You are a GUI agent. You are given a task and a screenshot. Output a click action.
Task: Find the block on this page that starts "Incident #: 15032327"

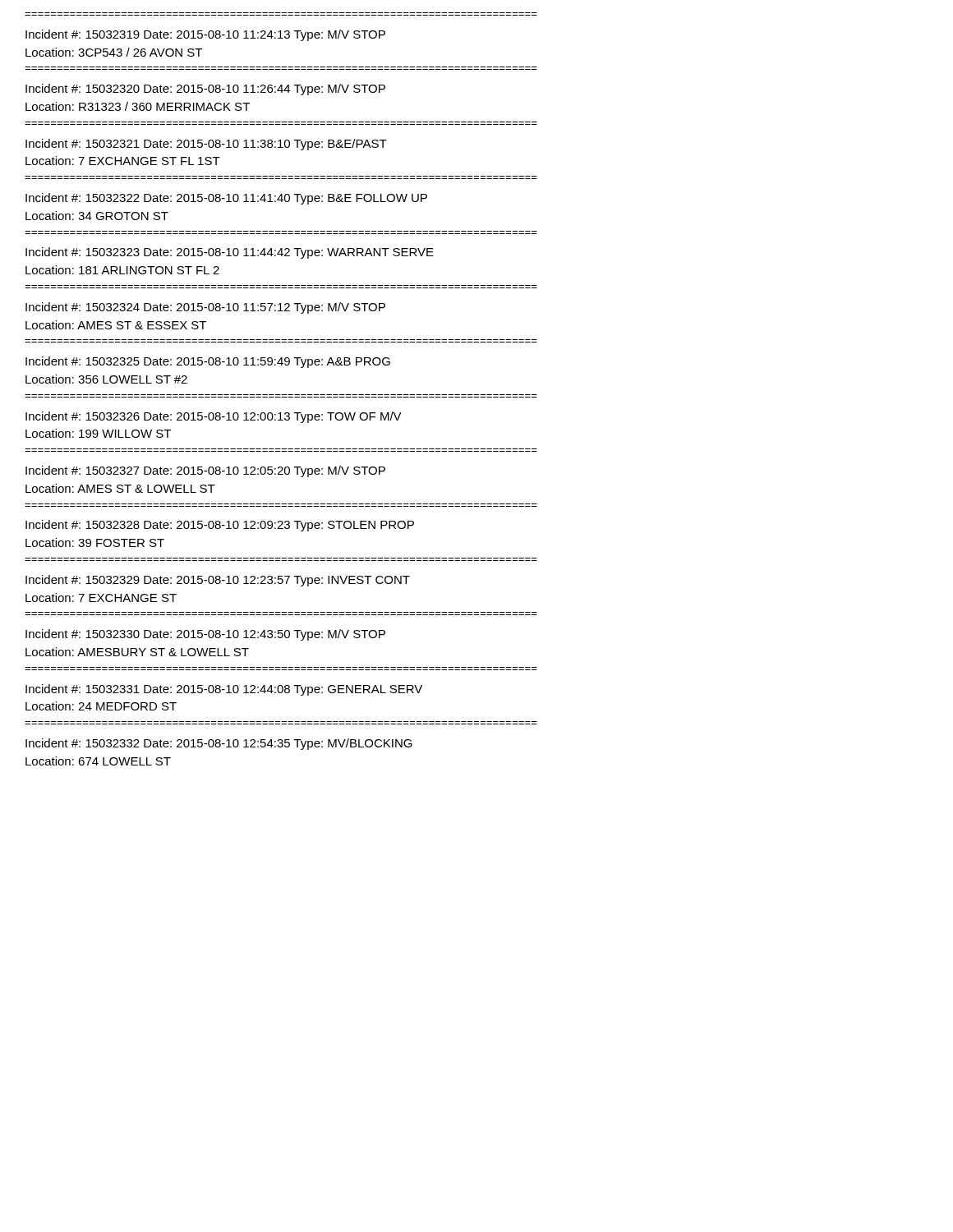(x=205, y=479)
